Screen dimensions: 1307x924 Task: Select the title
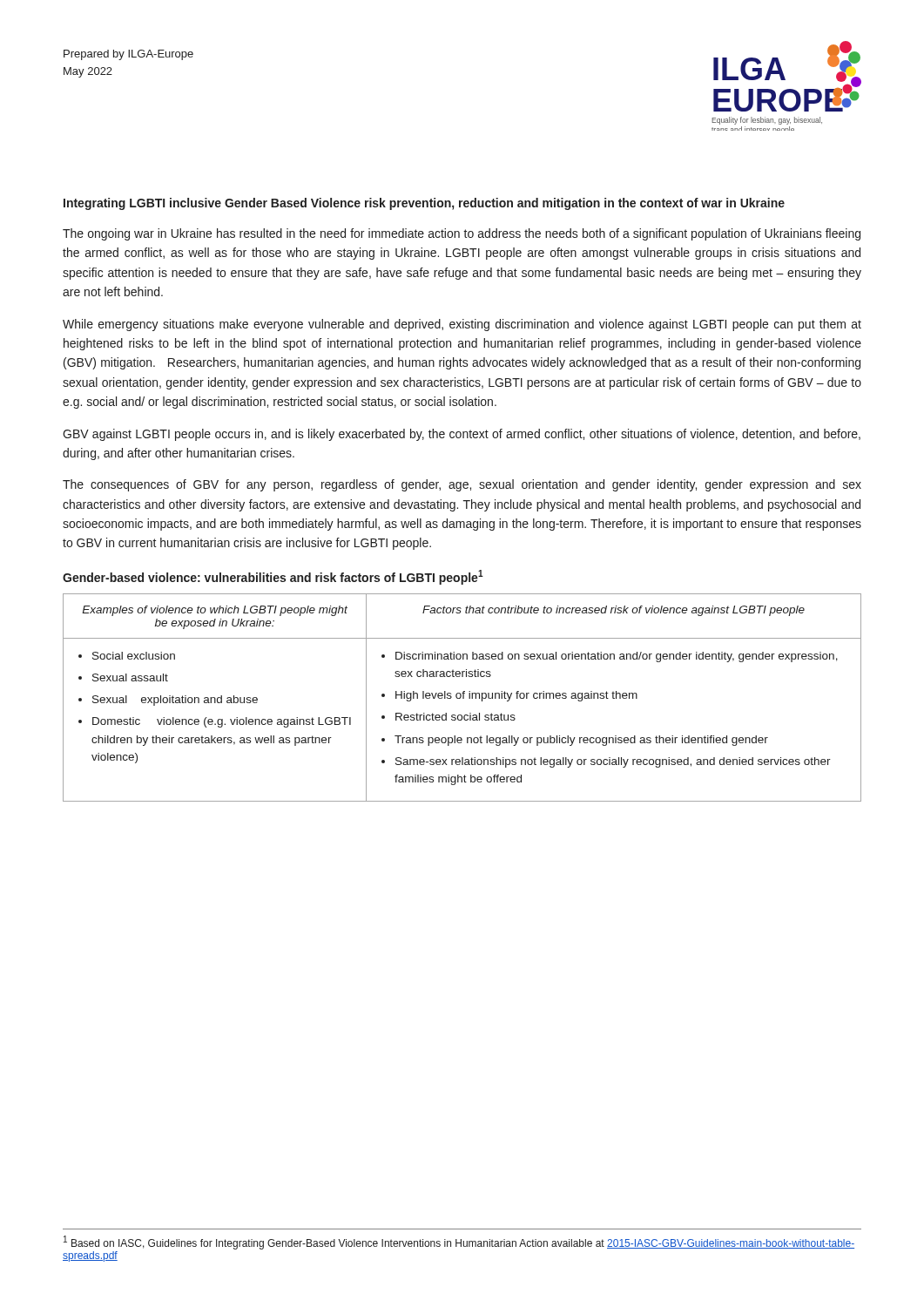[x=424, y=203]
